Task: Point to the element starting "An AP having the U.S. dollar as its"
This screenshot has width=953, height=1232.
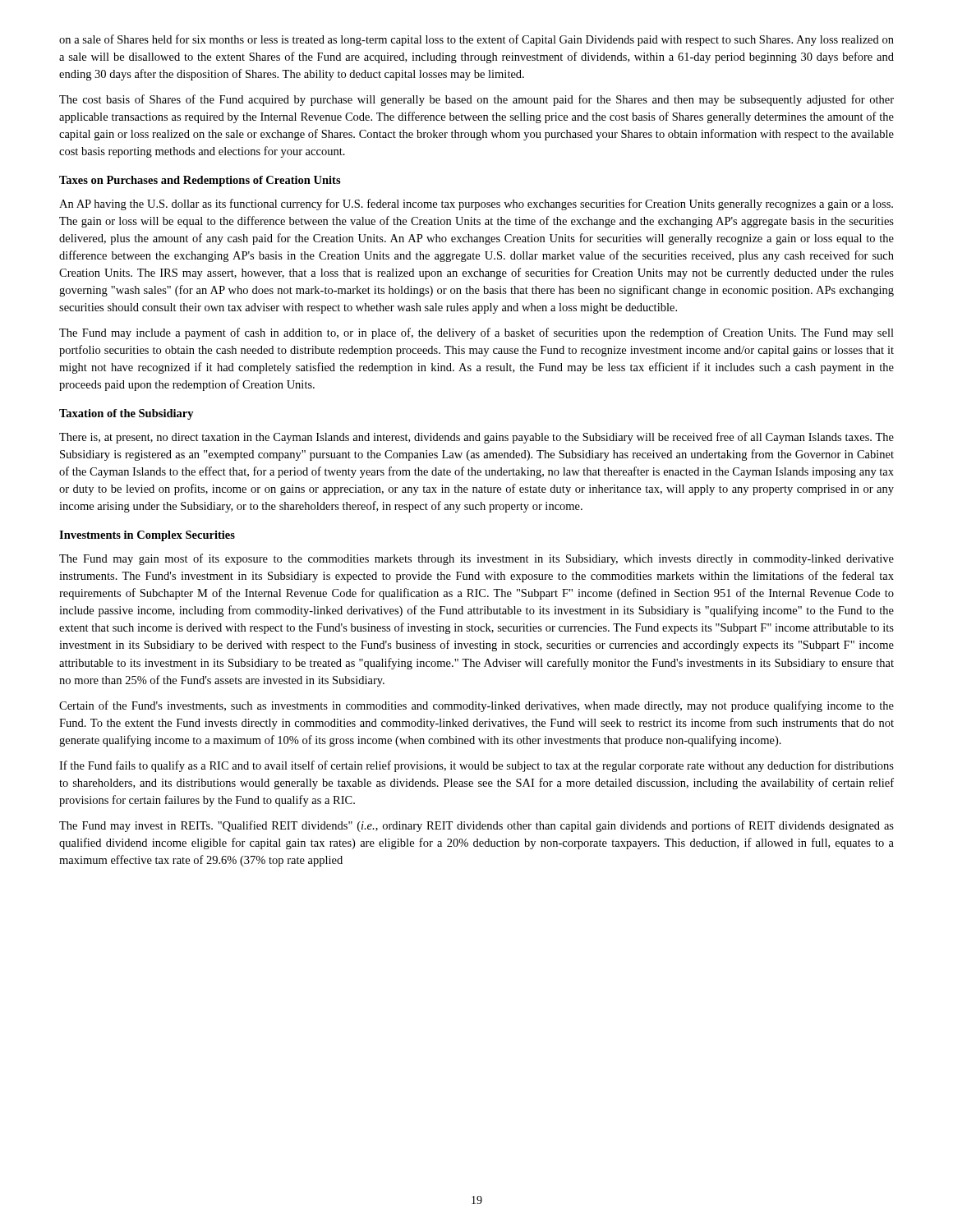Action: (x=476, y=256)
